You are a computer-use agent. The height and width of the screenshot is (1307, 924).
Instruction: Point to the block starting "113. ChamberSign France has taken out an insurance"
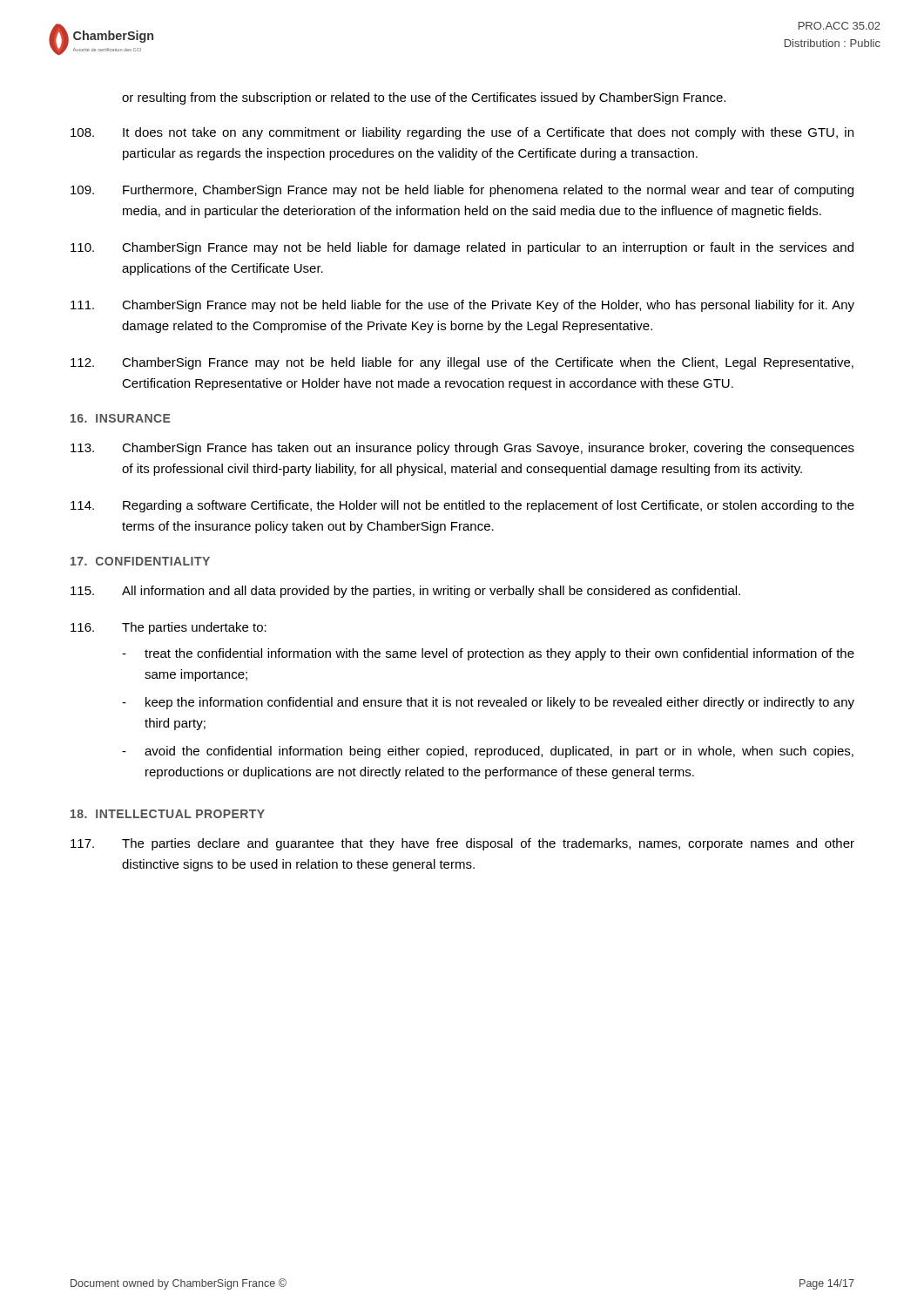pyautogui.click(x=462, y=458)
